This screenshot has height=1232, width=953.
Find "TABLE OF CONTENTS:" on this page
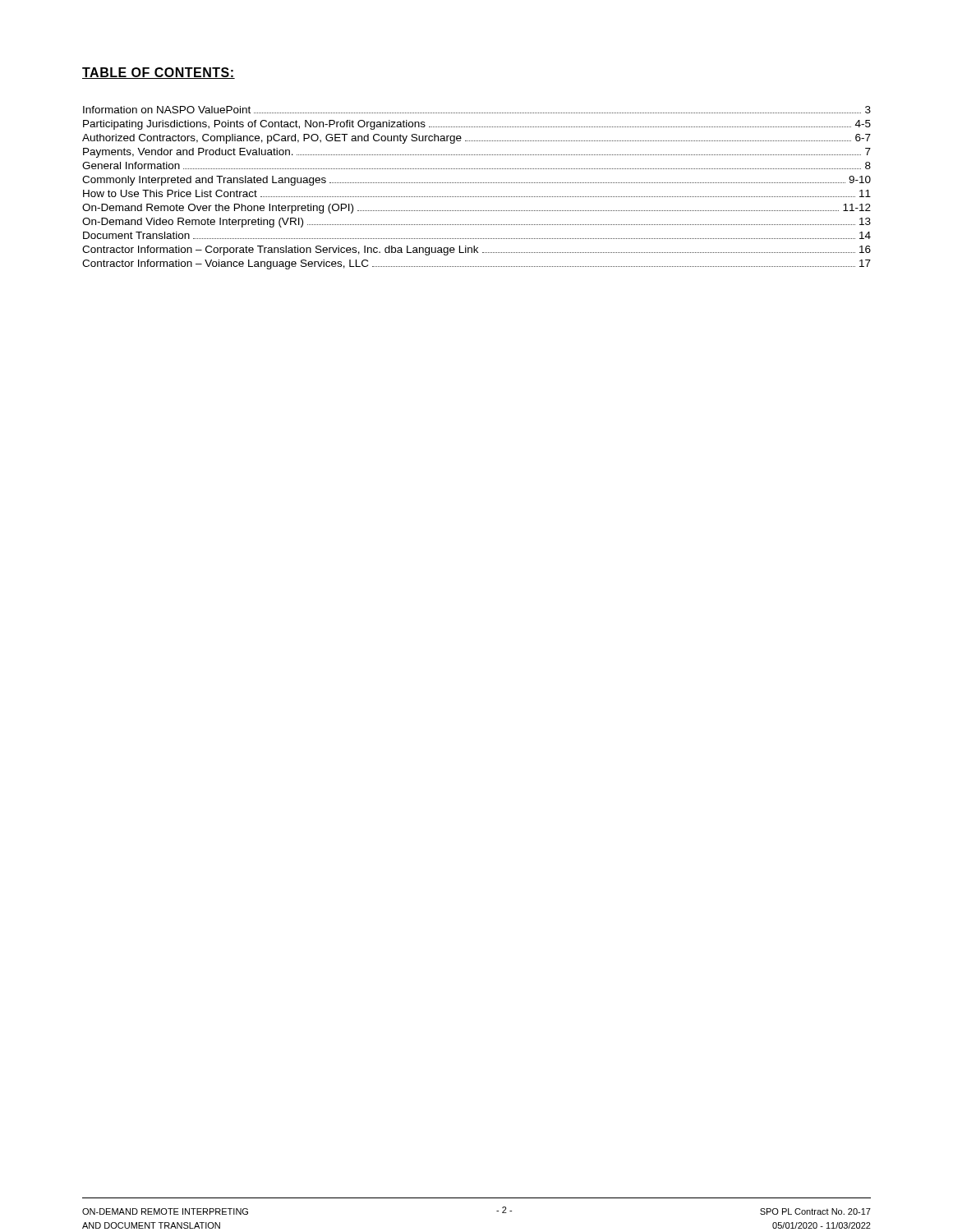pos(158,73)
